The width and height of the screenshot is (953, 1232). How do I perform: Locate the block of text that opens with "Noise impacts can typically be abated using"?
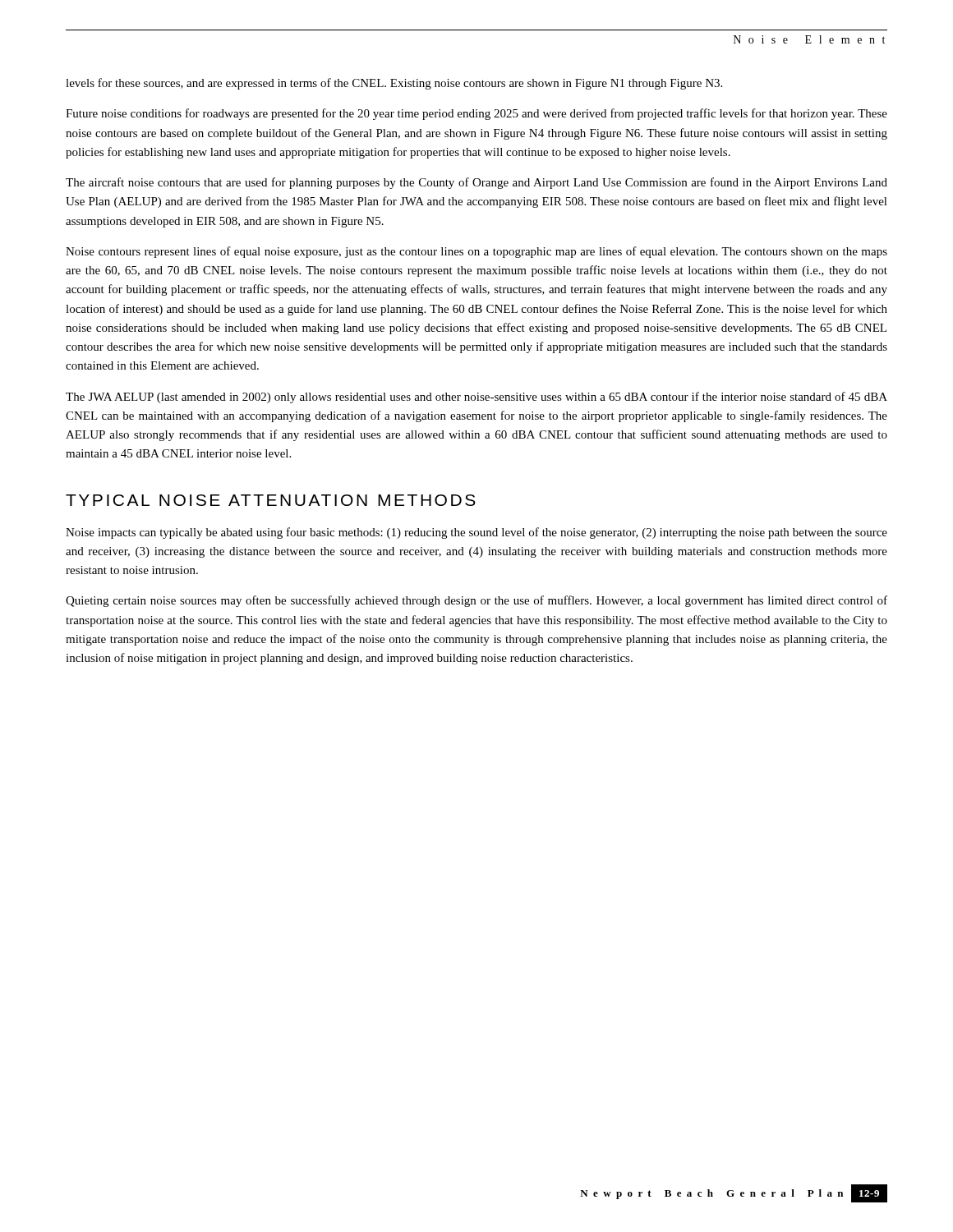point(476,551)
